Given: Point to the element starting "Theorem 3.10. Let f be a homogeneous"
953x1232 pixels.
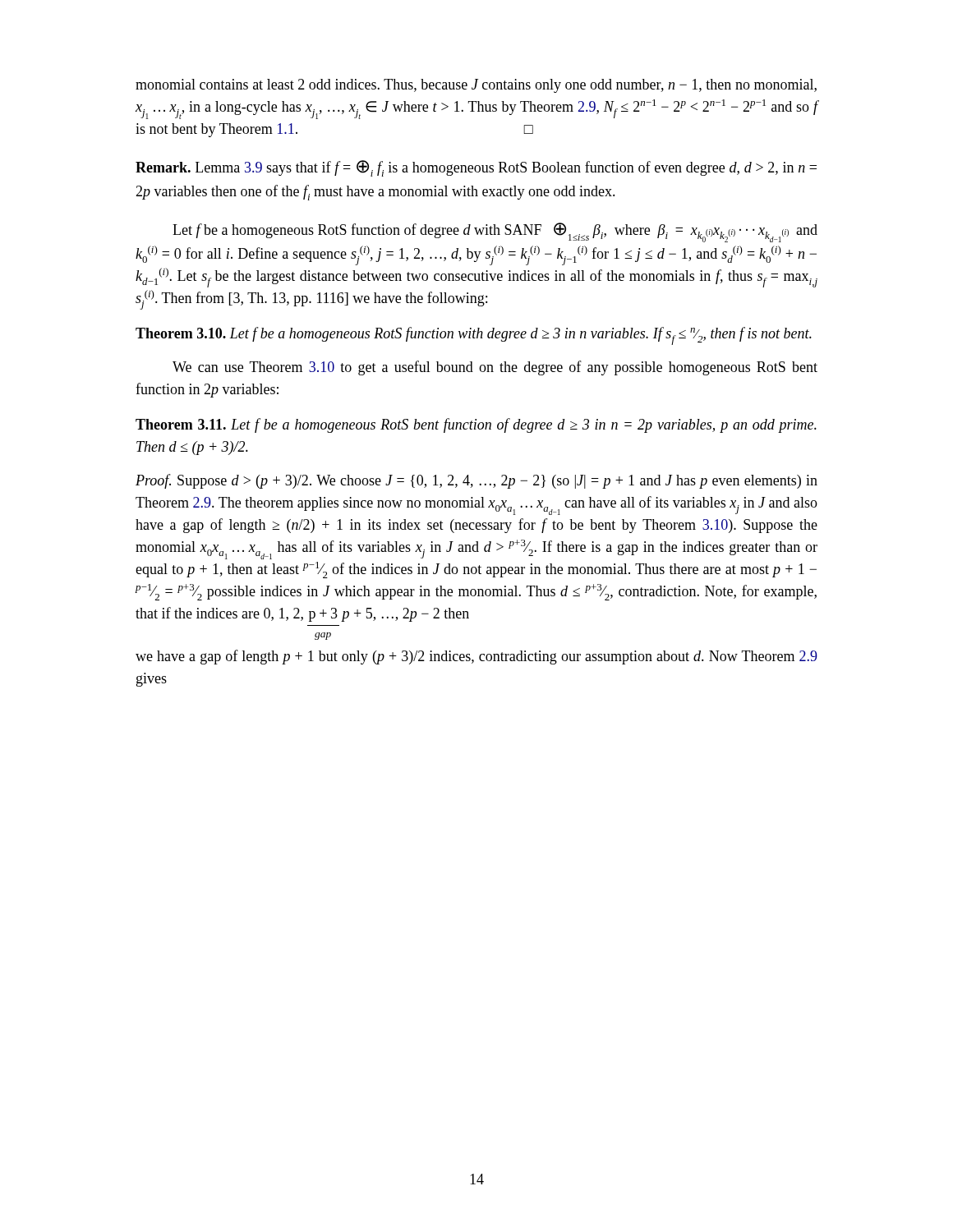Looking at the screenshot, I should click(474, 334).
